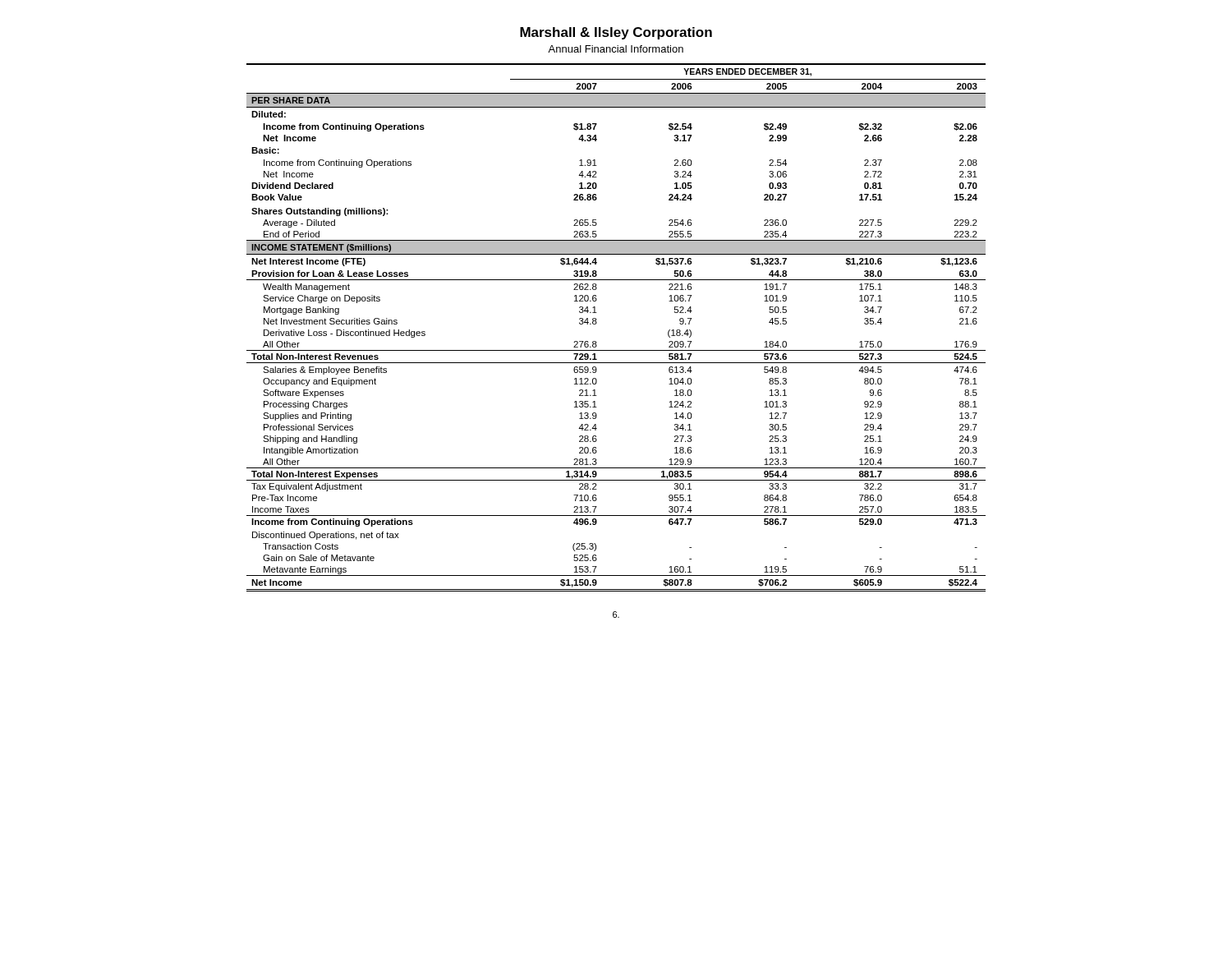Click on the table containing "Total Non-Interest Expenses"

click(616, 327)
